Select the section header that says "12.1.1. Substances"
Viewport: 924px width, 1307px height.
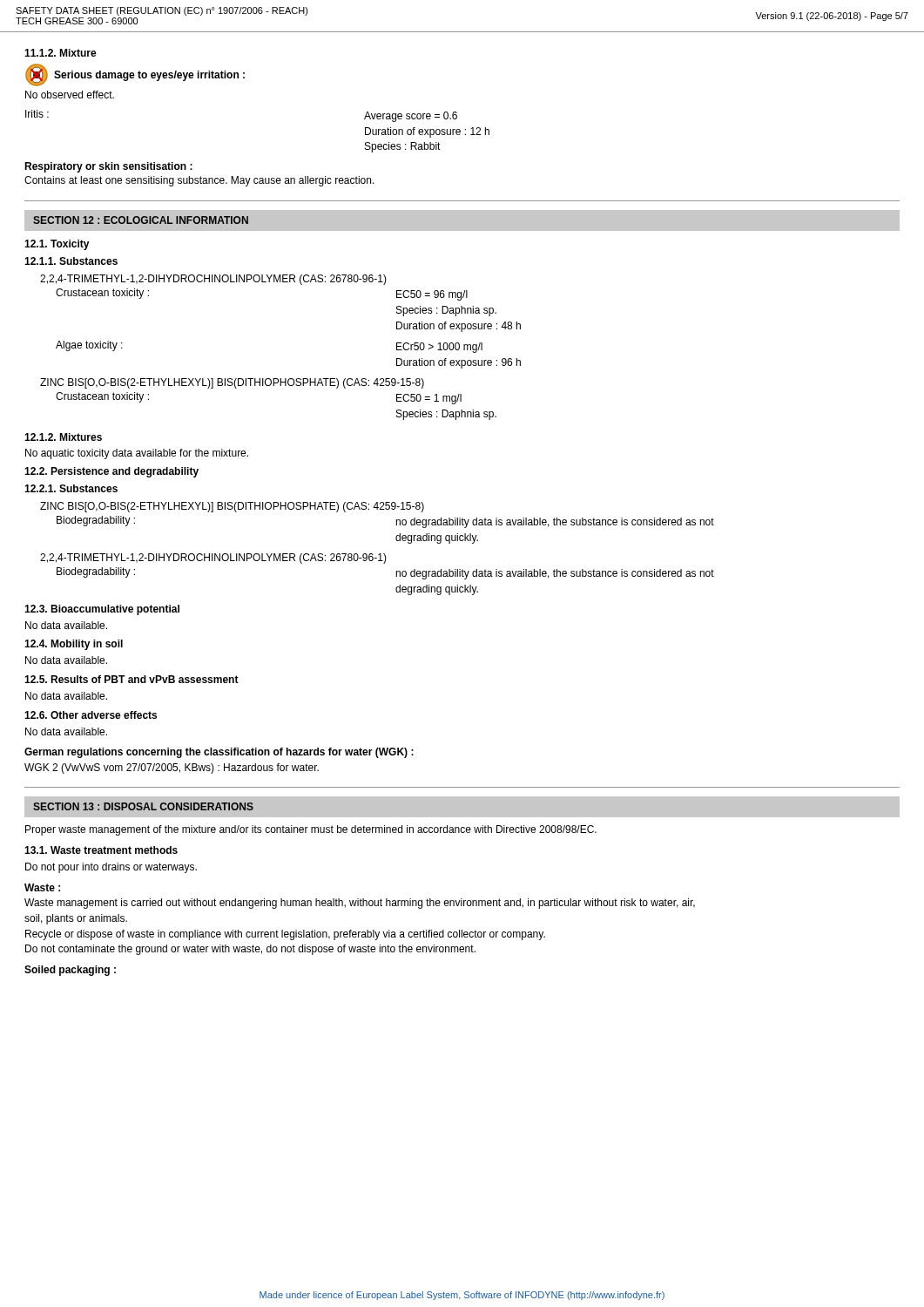[71, 261]
